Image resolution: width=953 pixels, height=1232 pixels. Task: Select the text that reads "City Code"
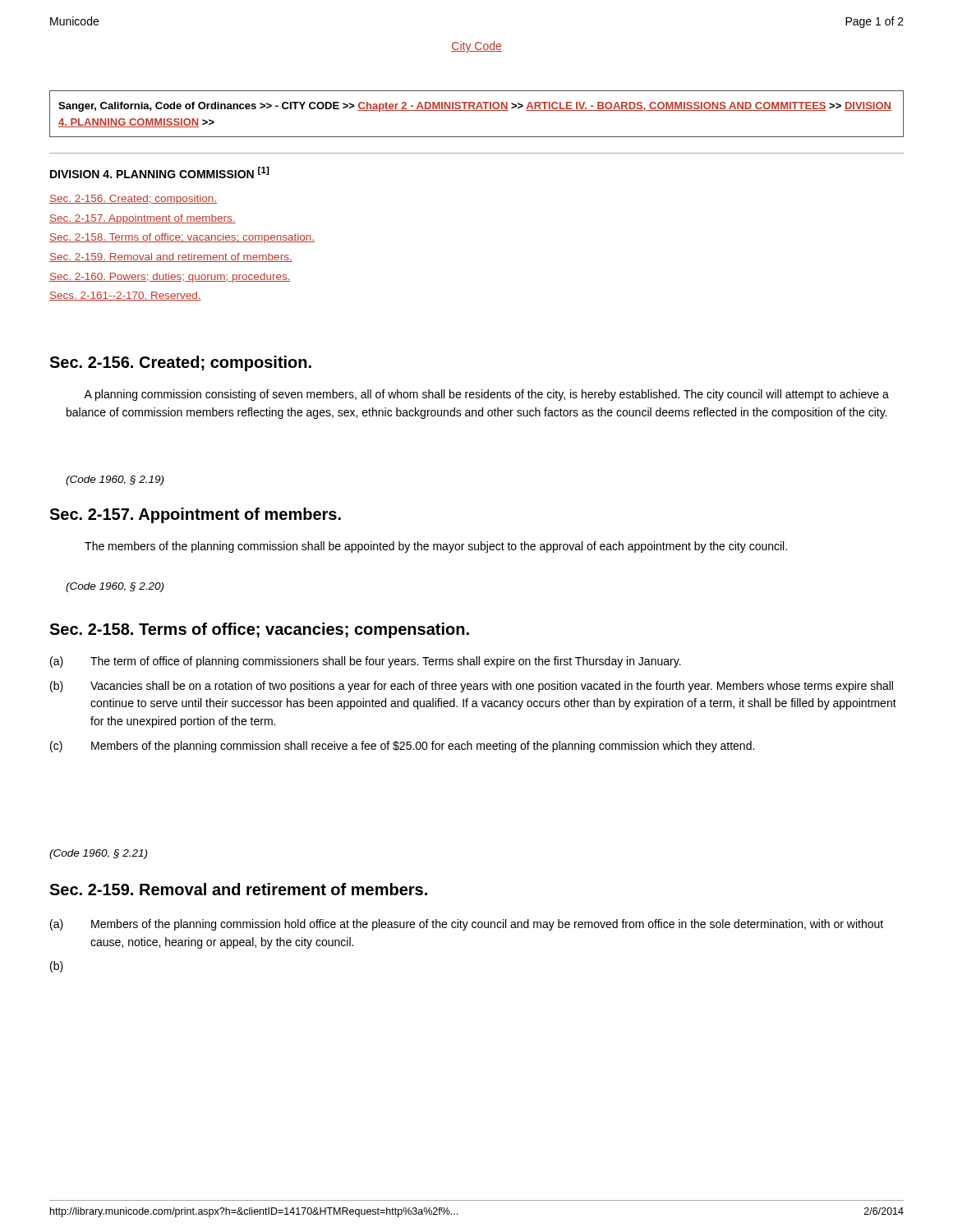coord(476,46)
